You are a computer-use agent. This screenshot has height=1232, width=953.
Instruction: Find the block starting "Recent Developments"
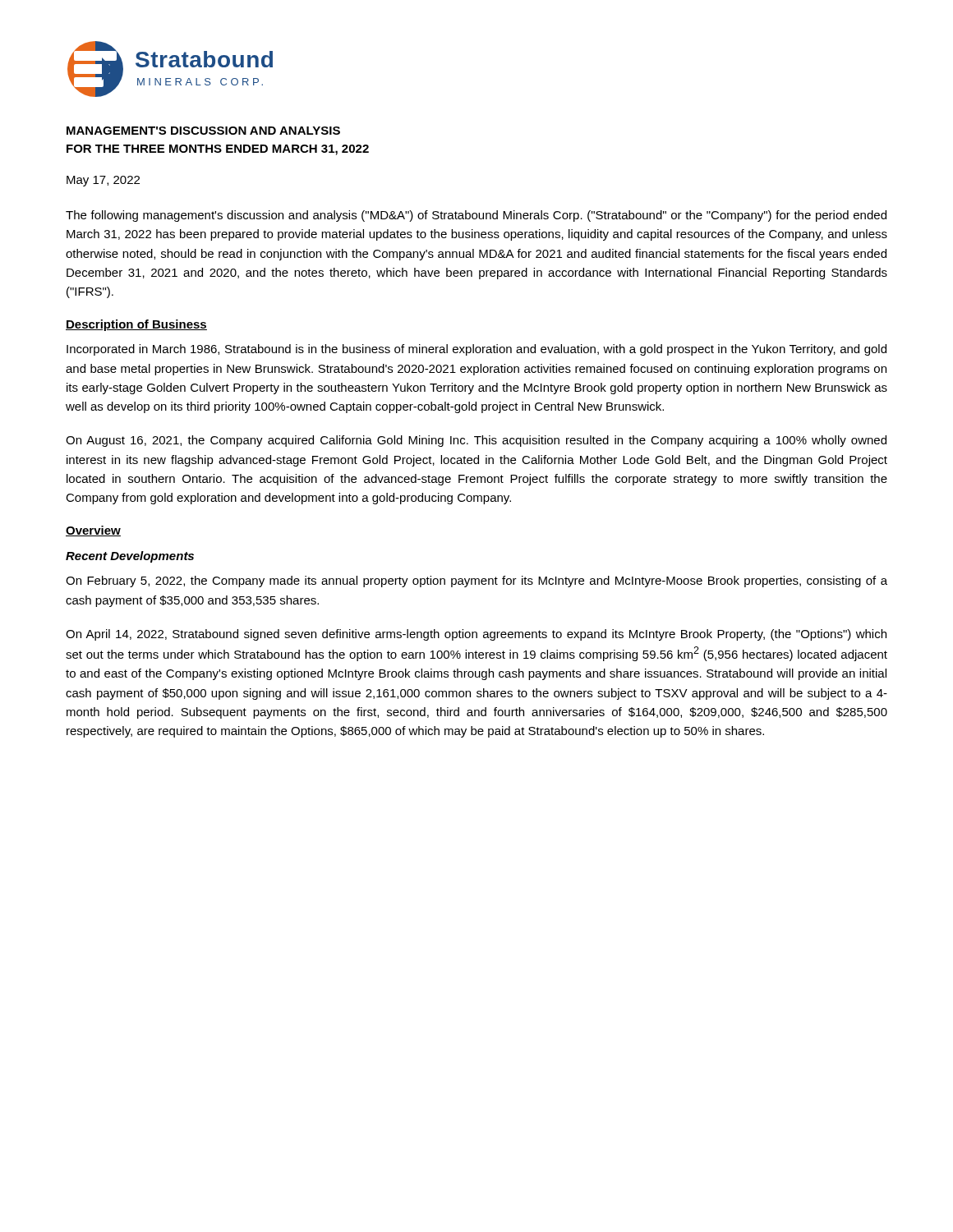(x=130, y=556)
